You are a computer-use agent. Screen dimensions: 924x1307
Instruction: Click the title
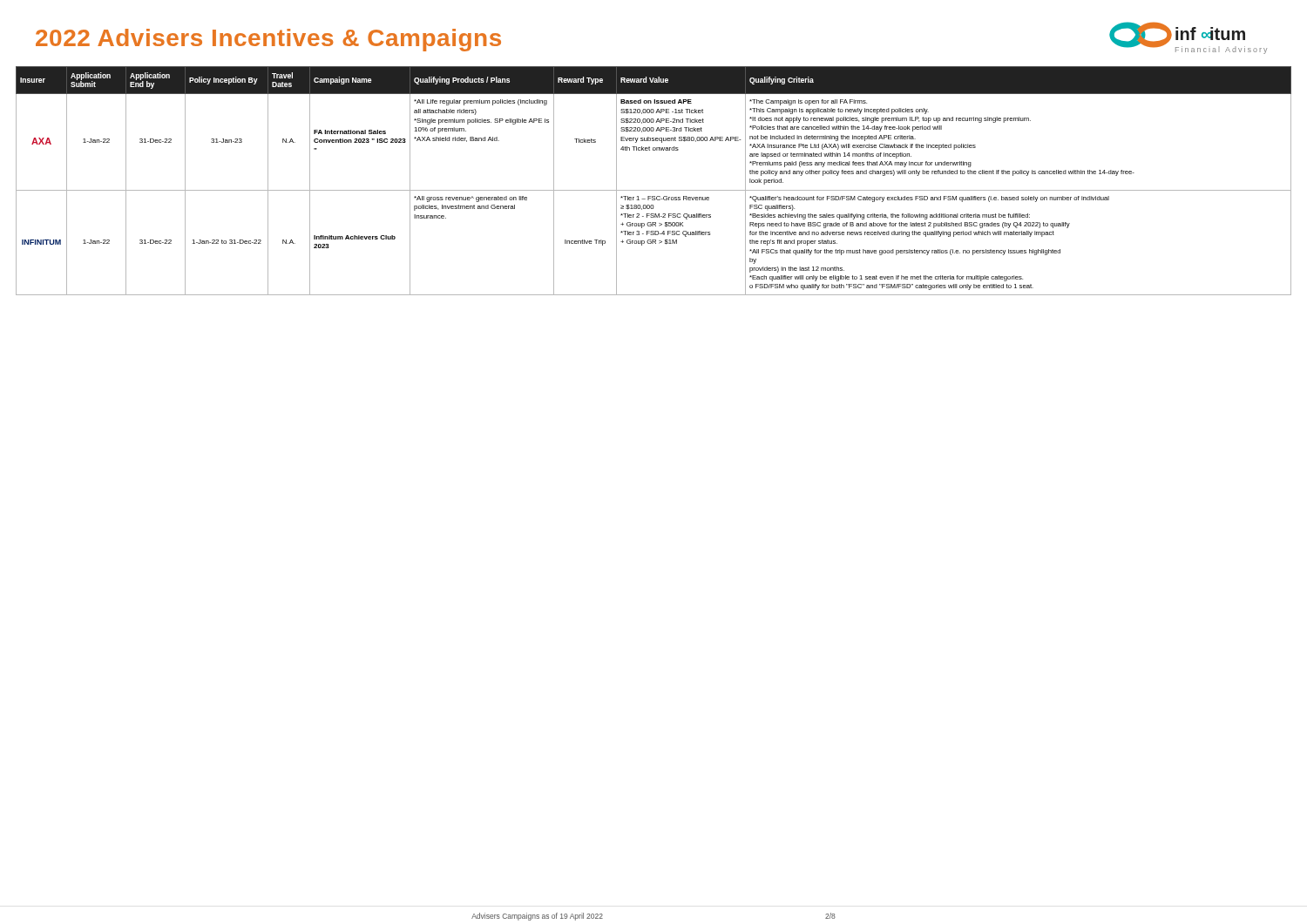tap(269, 38)
